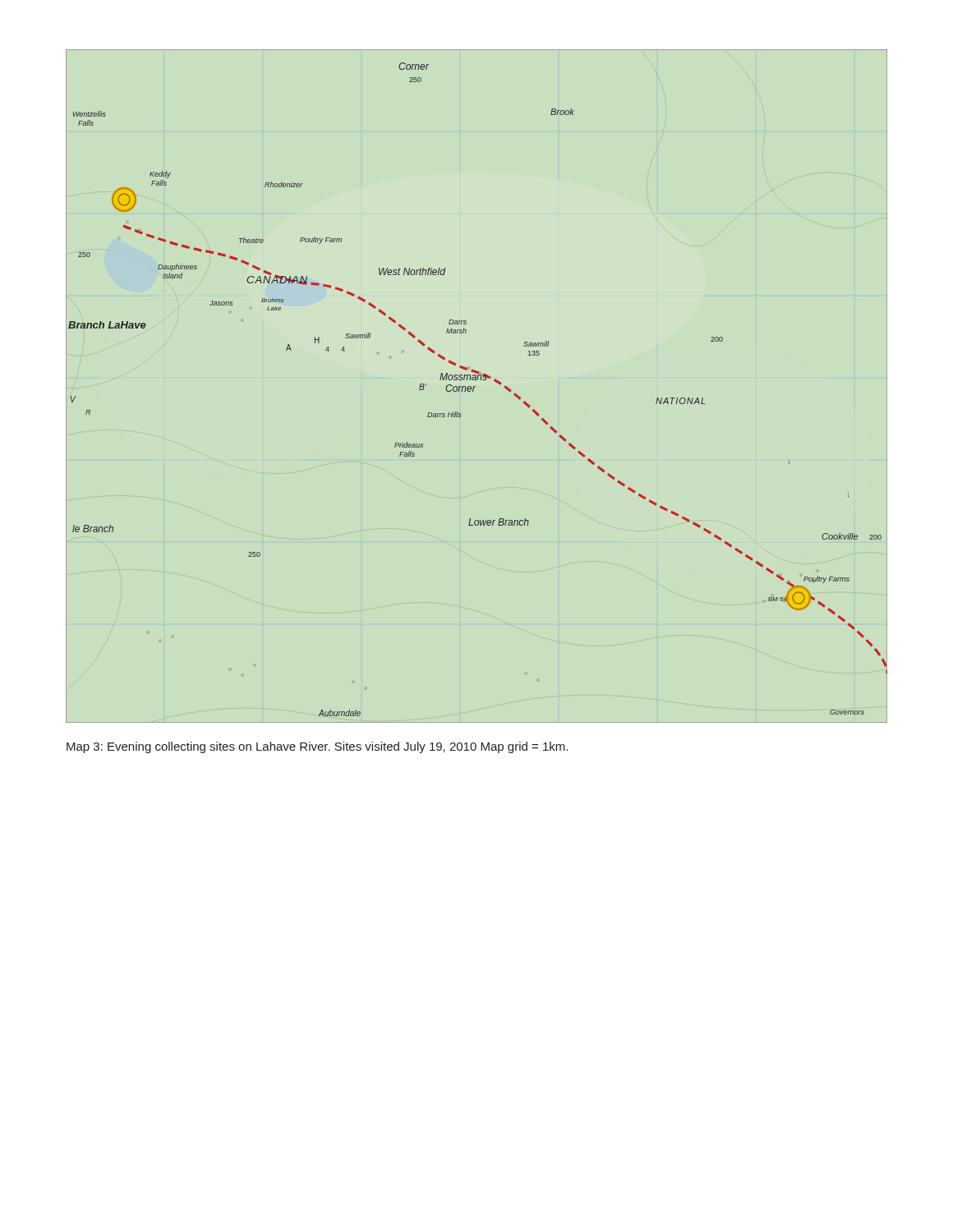Screen dimensions: 1232x953
Task: Select the map
Action: tap(476, 386)
